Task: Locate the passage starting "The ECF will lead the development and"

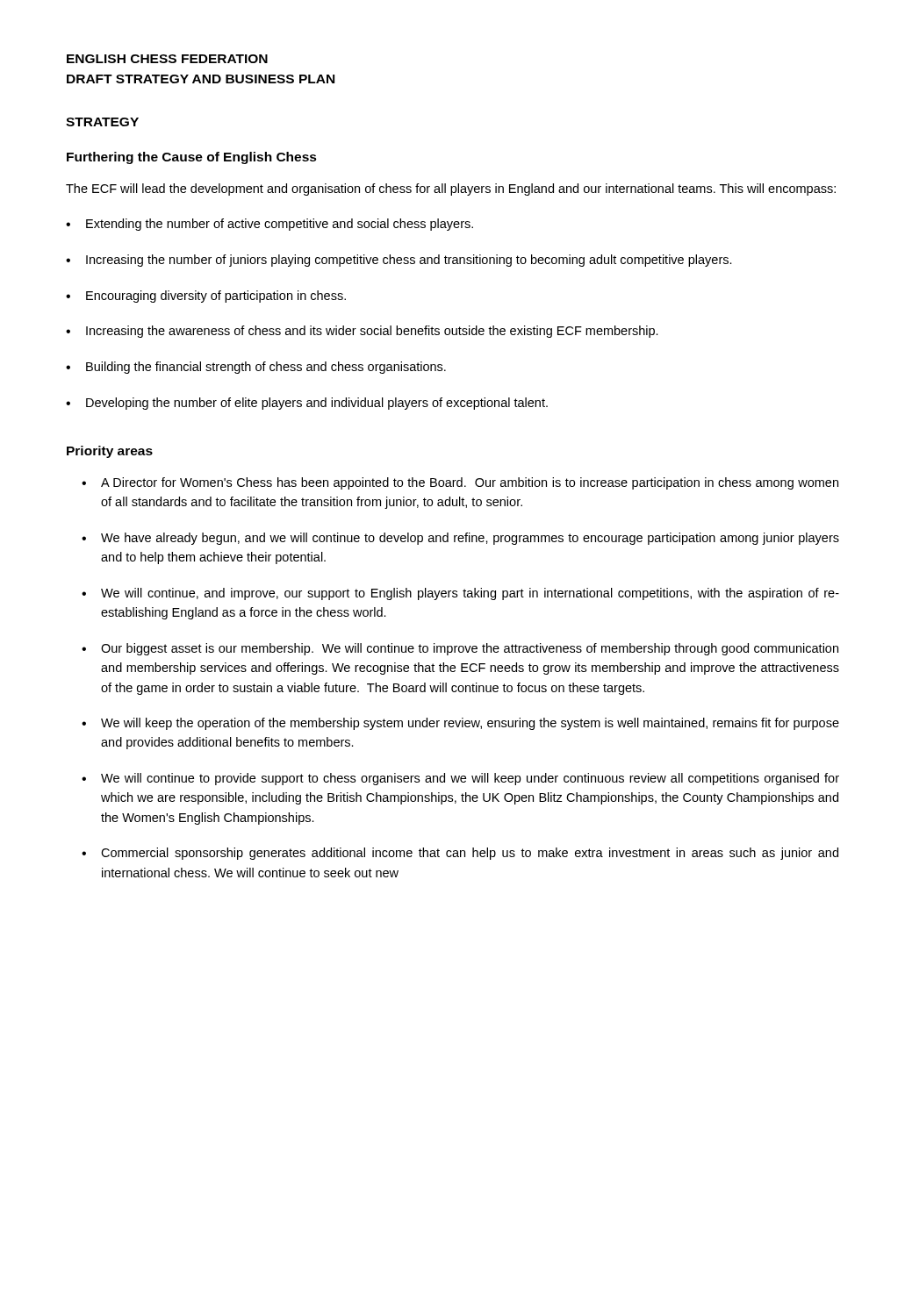Action: click(x=451, y=188)
